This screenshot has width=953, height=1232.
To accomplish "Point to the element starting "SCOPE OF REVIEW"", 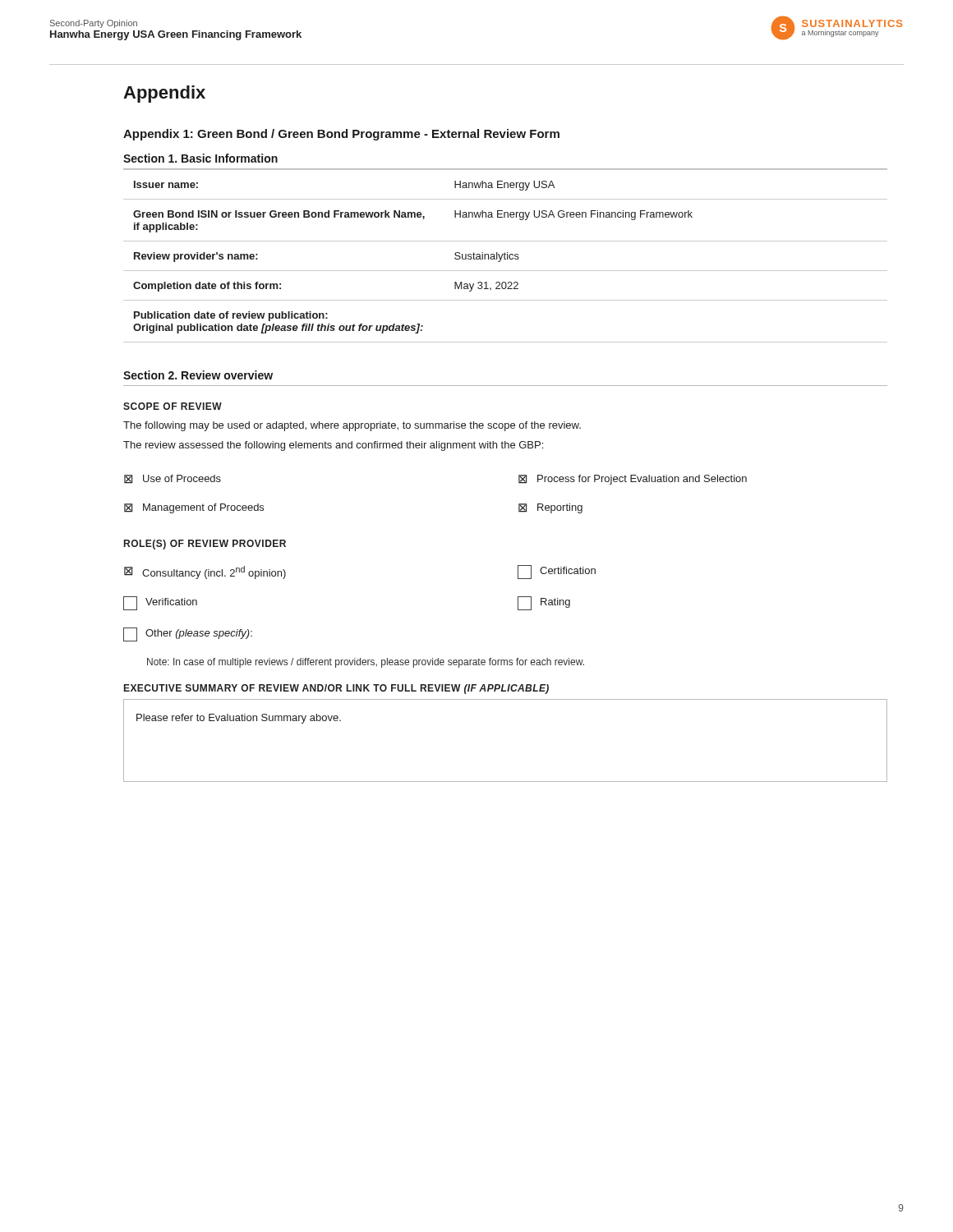I will click(x=173, y=407).
